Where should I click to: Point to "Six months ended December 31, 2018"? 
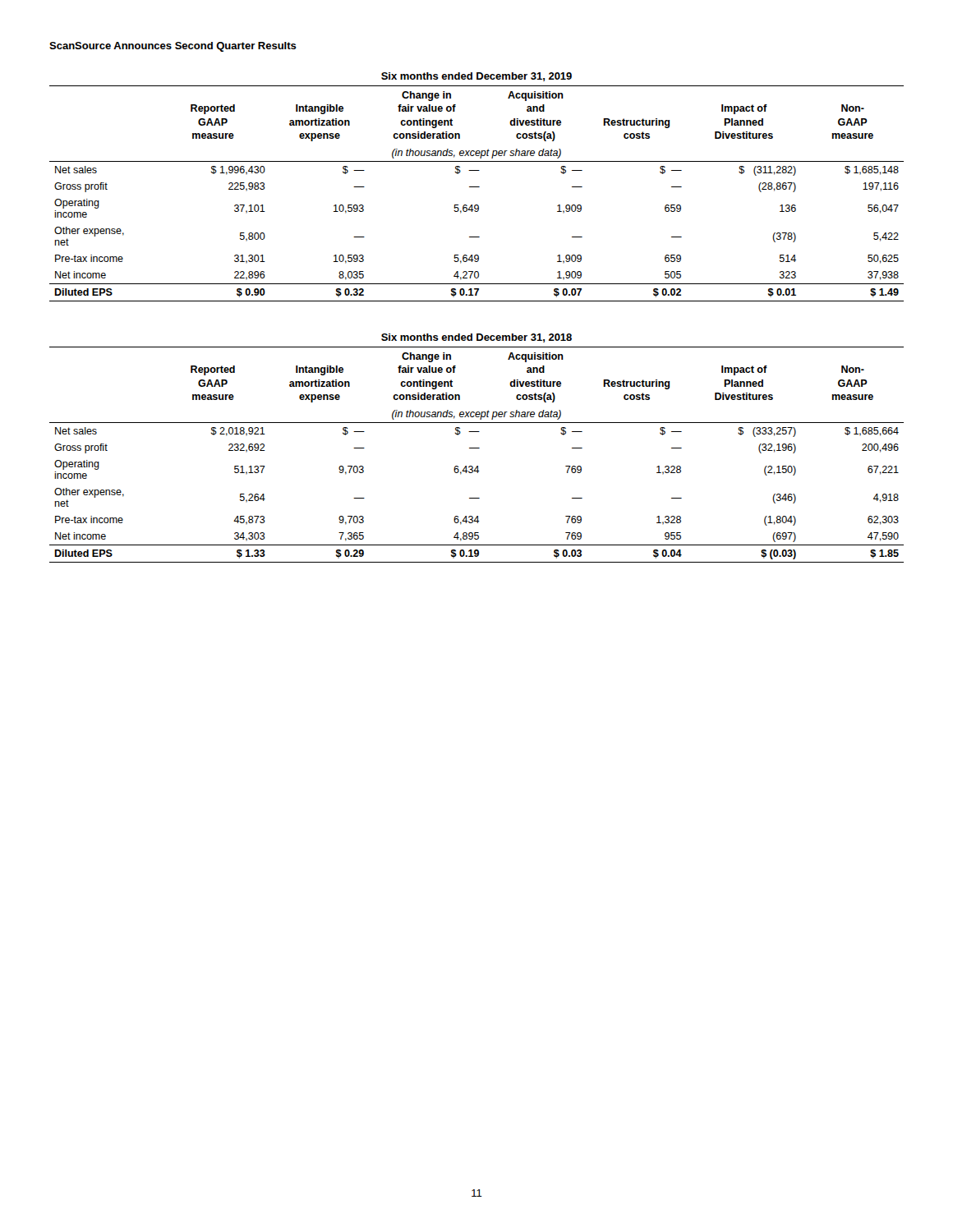pos(476,337)
